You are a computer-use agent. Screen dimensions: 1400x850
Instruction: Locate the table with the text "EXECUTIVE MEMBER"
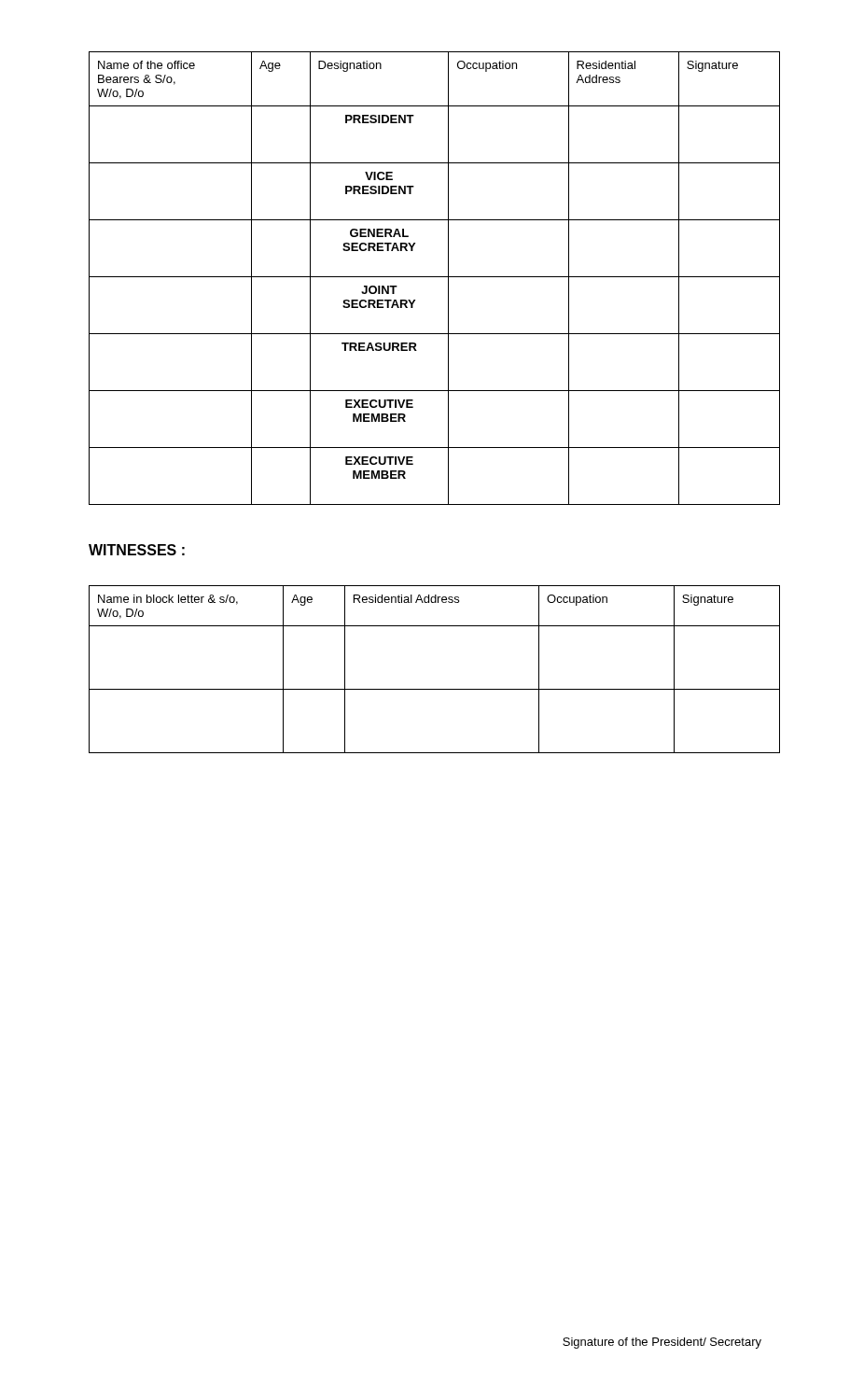pyautogui.click(x=434, y=278)
